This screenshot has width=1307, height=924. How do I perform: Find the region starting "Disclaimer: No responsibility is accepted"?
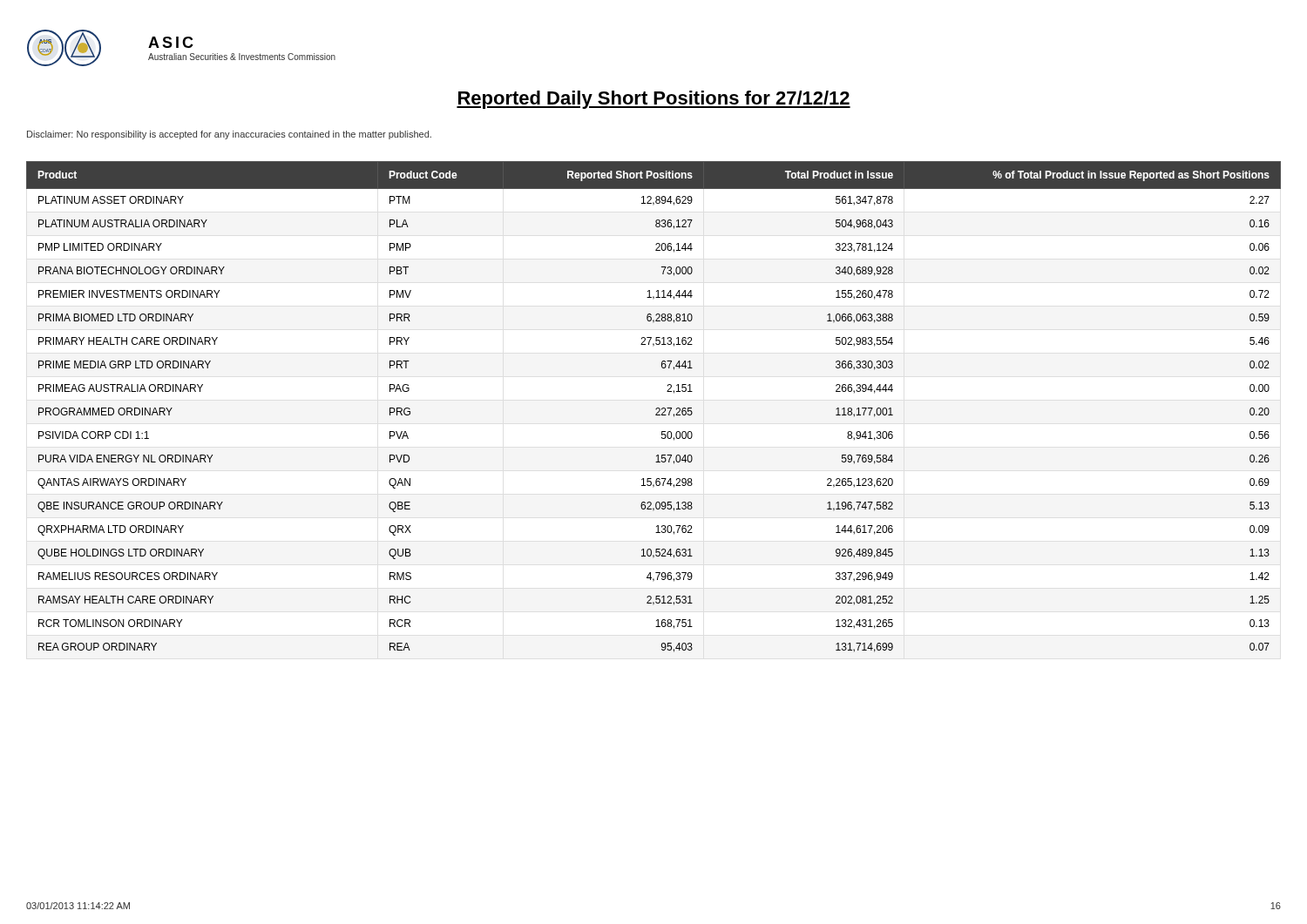click(x=229, y=134)
